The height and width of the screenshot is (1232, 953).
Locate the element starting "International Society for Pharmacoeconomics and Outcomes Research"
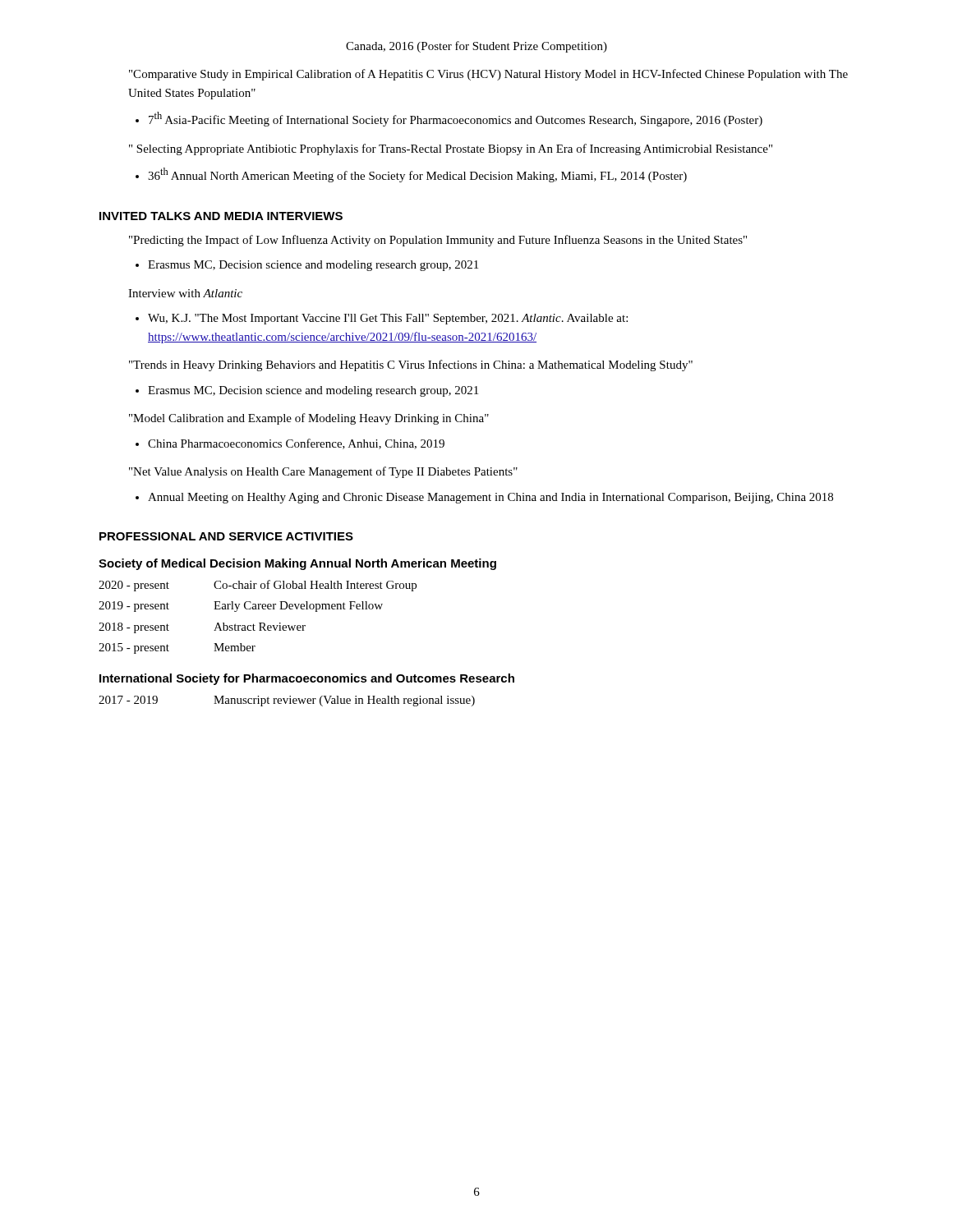click(x=307, y=678)
